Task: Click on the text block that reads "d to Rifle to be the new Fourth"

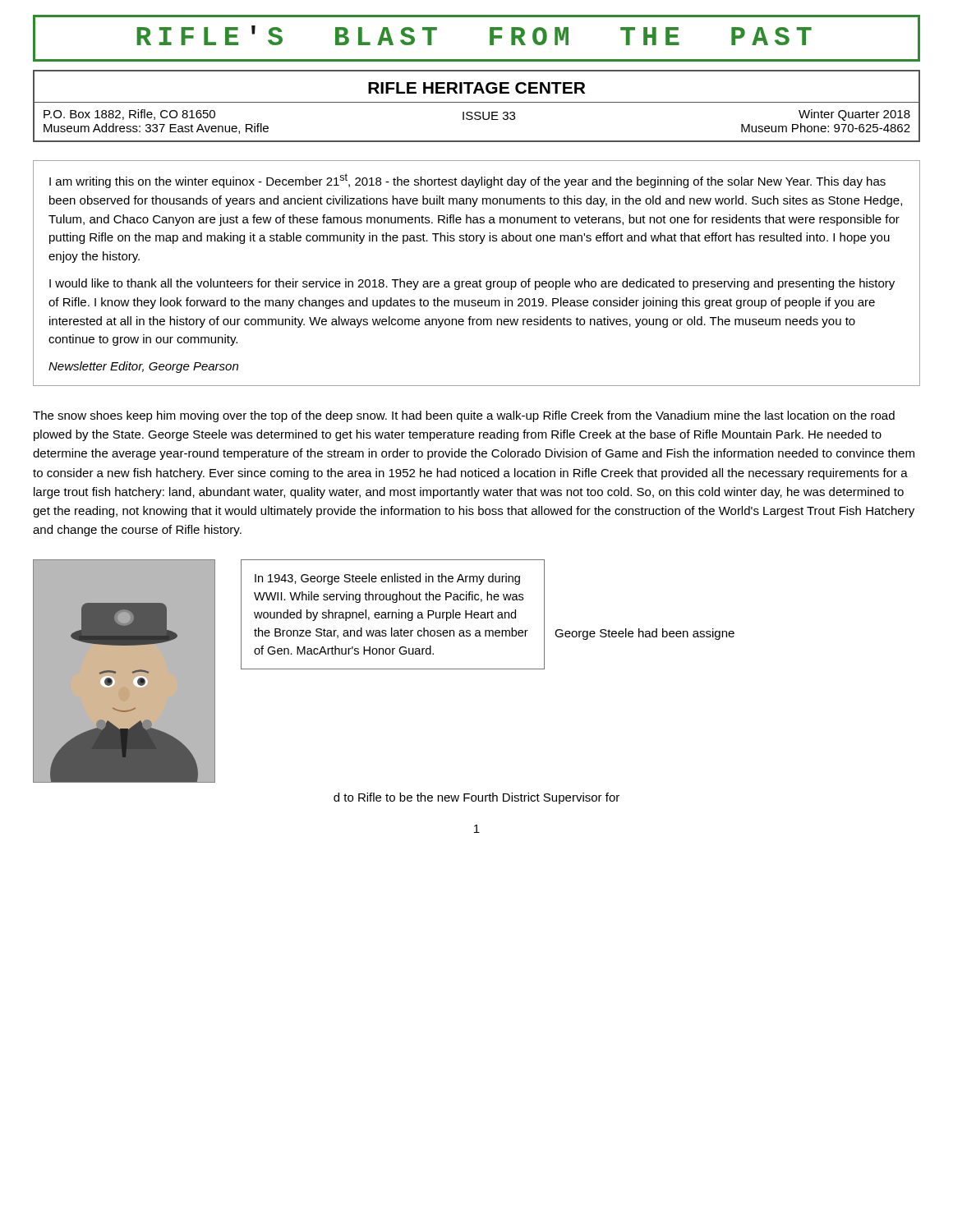Action: coord(476,797)
